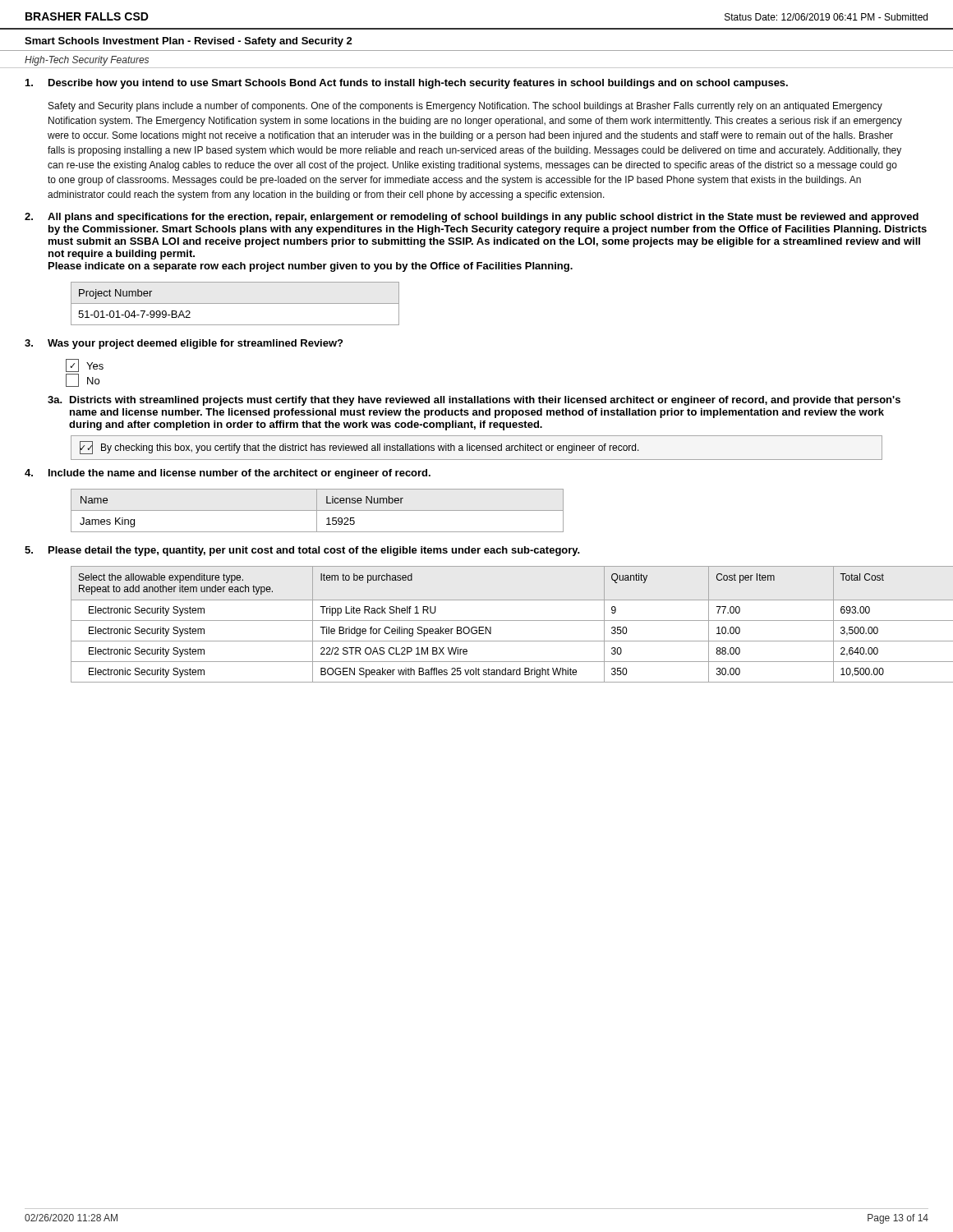Image resolution: width=953 pixels, height=1232 pixels.
Task: Find the block on this page that starts "3a. Districts with streamlined projects"
Action: click(476, 412)
